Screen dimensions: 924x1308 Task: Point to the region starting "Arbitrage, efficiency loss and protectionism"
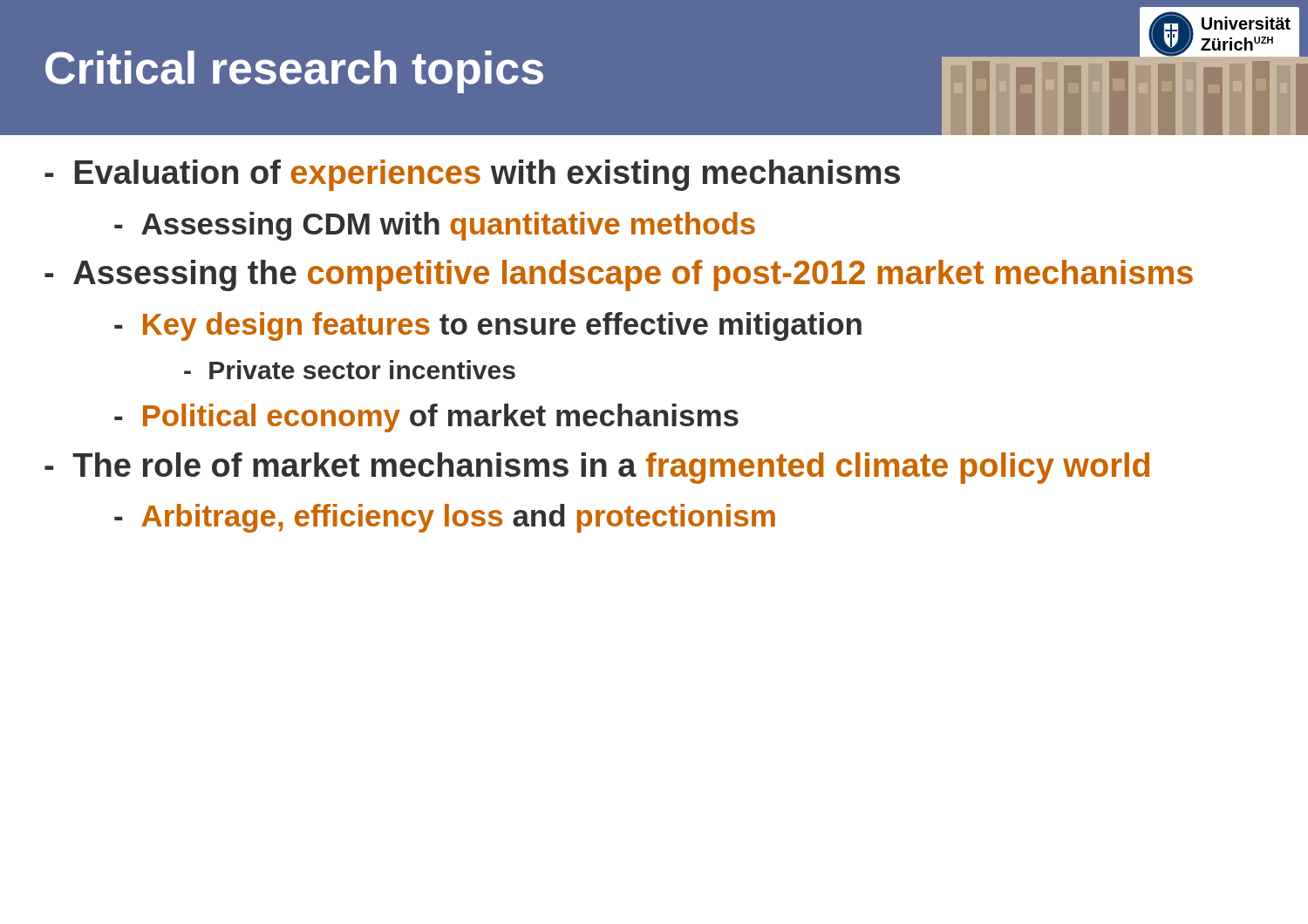pos(445,516)
